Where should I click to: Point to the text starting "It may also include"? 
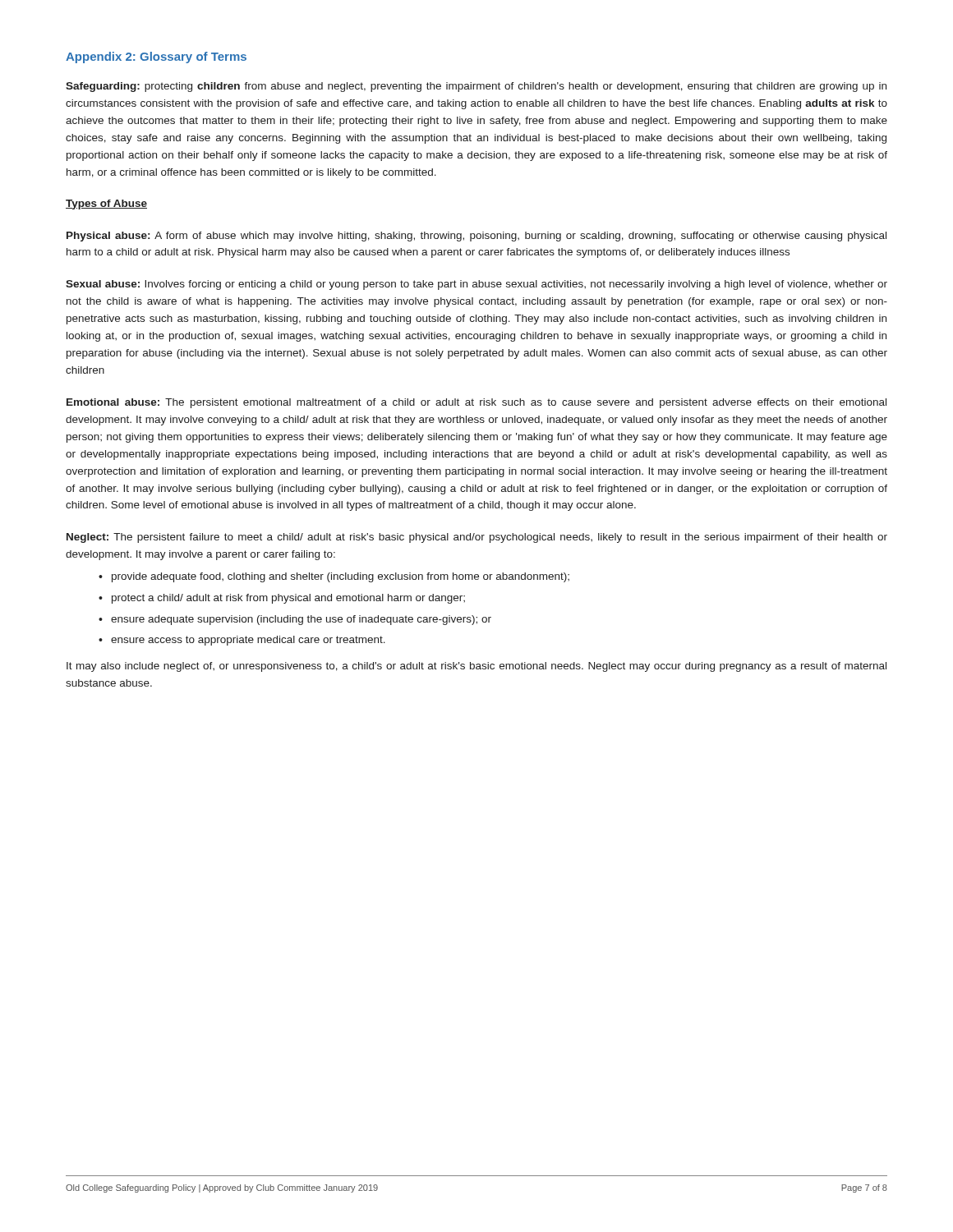point(476,674)
